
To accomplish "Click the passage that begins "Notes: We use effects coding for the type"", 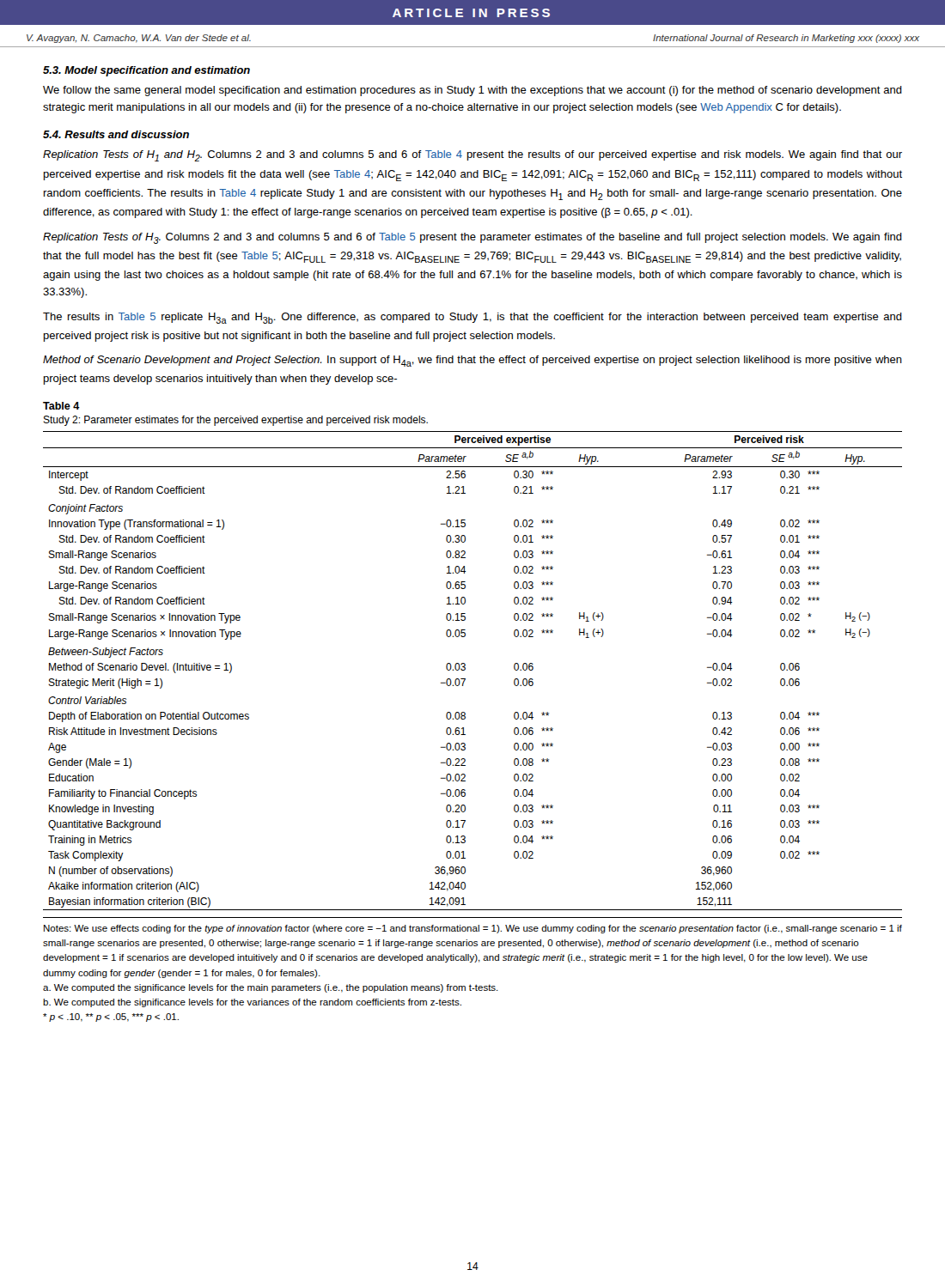I will pyautogui.click(x=472, y=950).
